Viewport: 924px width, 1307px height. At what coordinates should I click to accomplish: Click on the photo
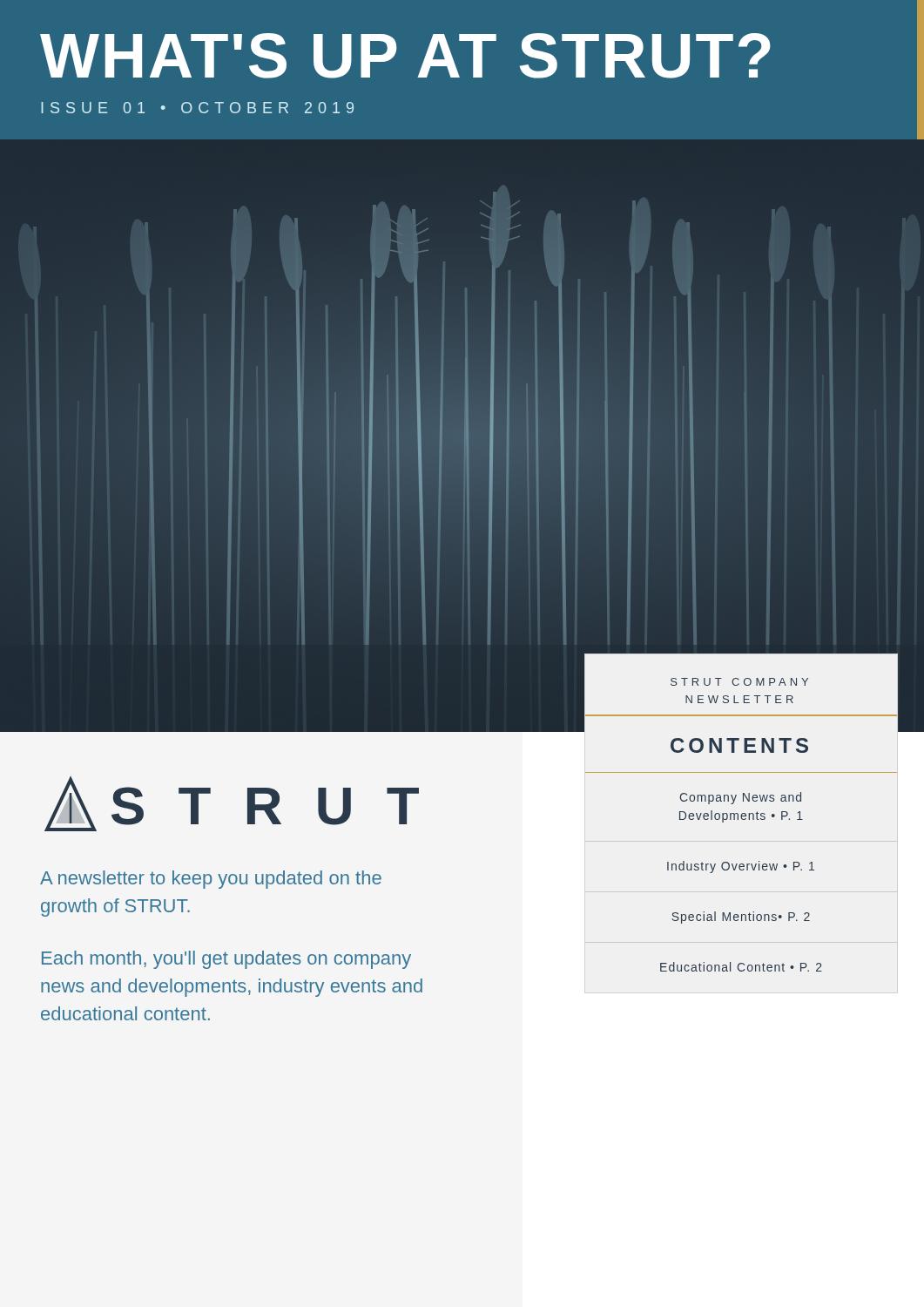[462, 436]
